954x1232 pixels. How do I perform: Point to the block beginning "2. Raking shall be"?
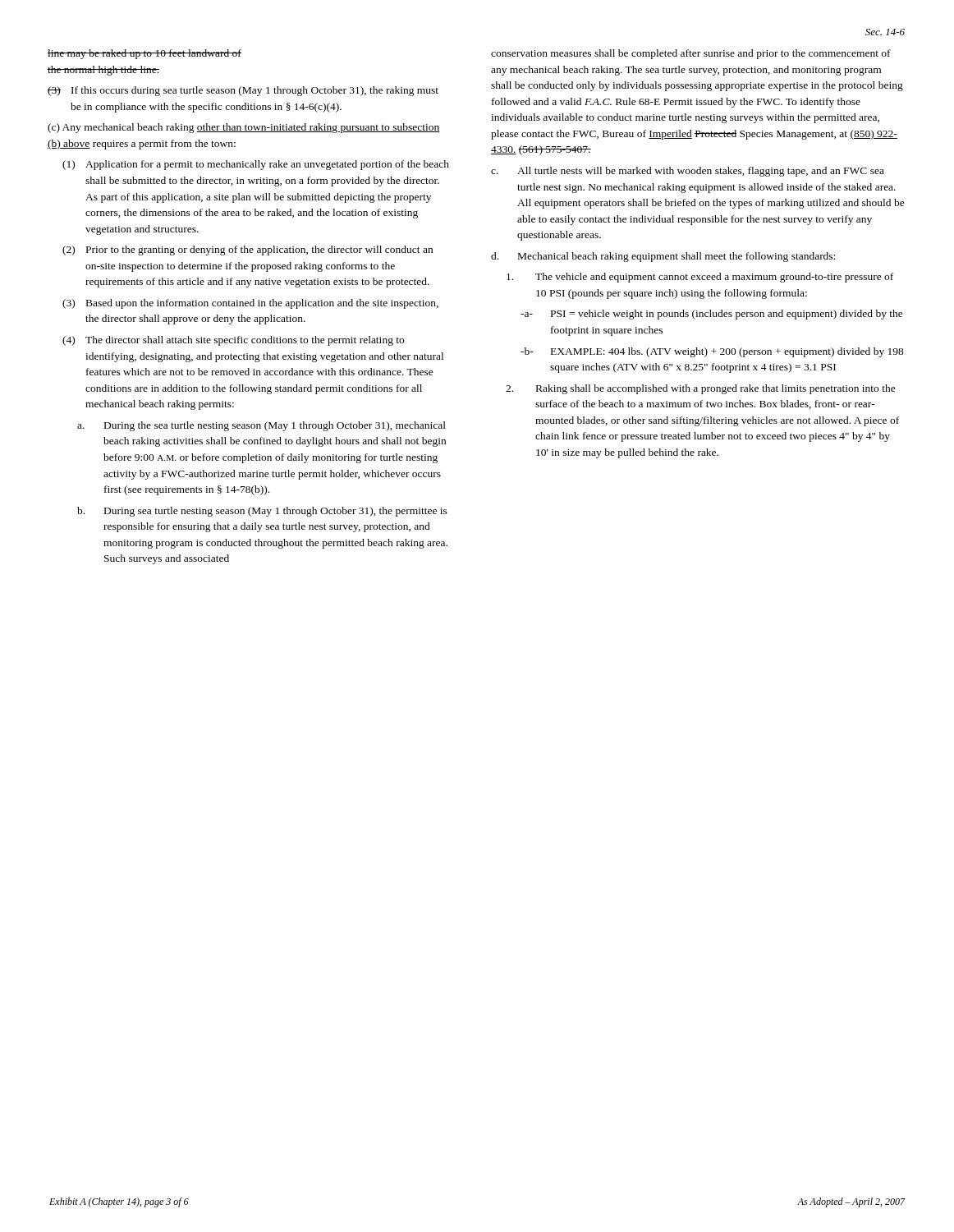[705, 420]
